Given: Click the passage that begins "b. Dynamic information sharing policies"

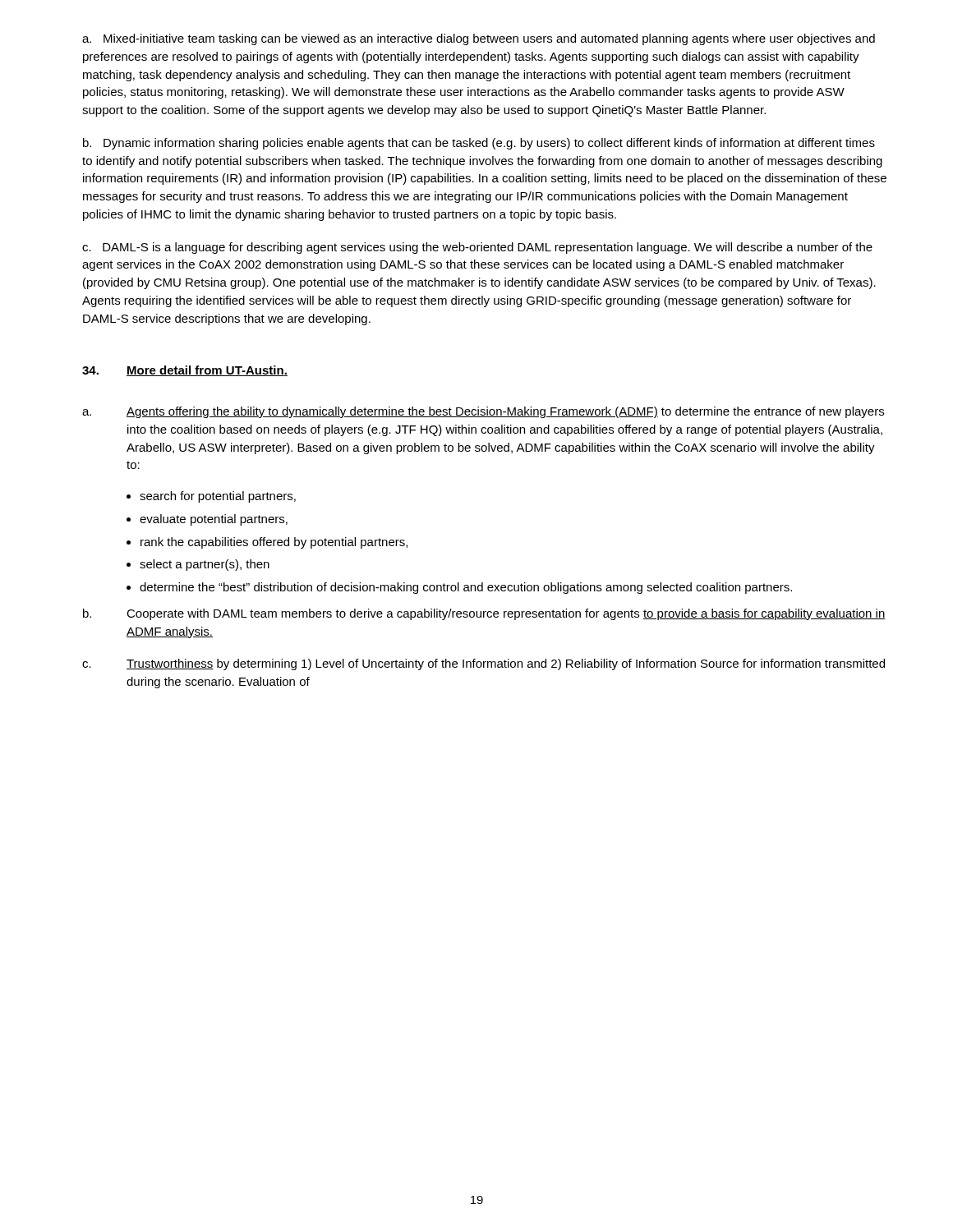Looking at the screenshot, I should 485,178.
